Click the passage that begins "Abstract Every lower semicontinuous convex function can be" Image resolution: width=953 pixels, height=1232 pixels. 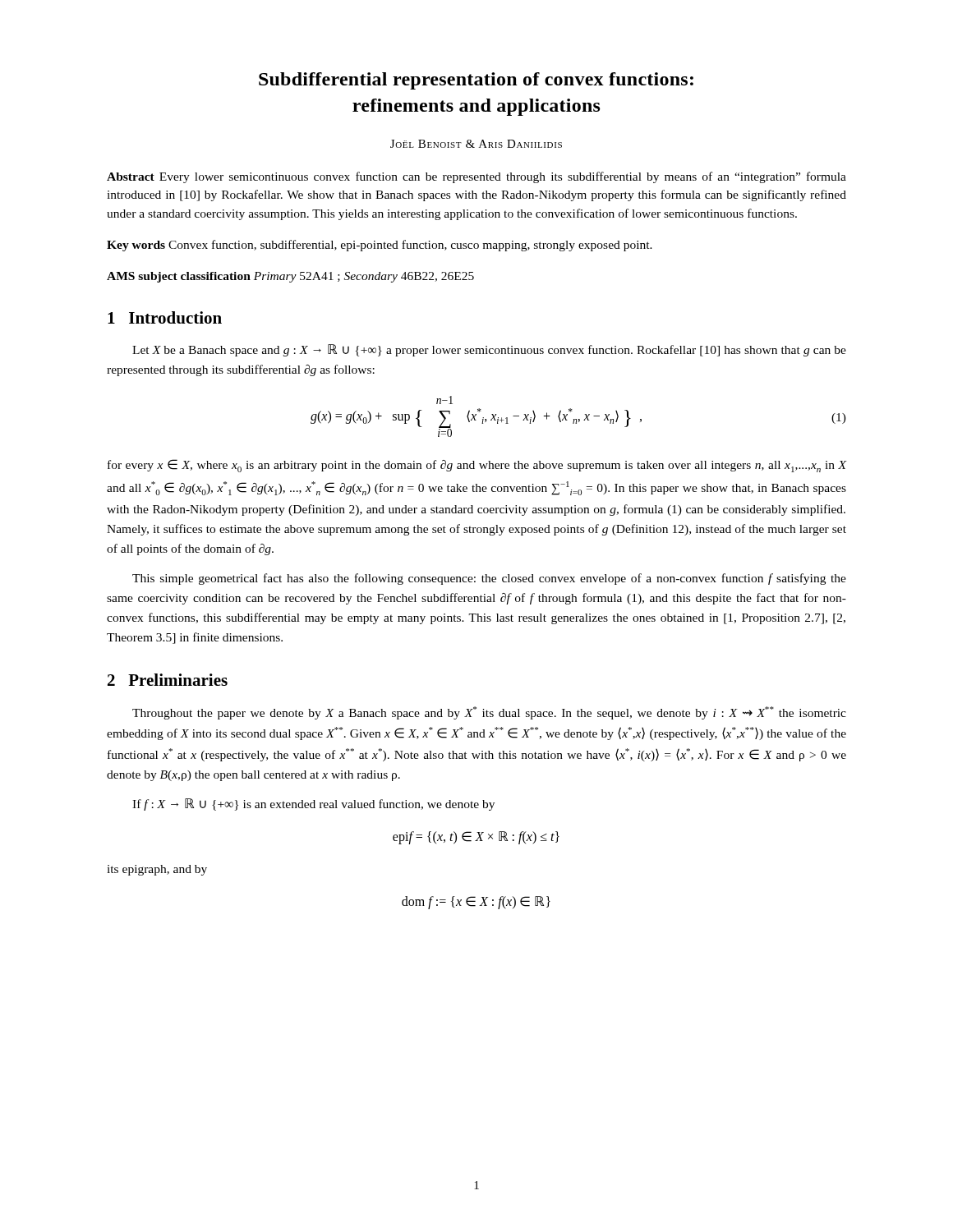point(476,195)
